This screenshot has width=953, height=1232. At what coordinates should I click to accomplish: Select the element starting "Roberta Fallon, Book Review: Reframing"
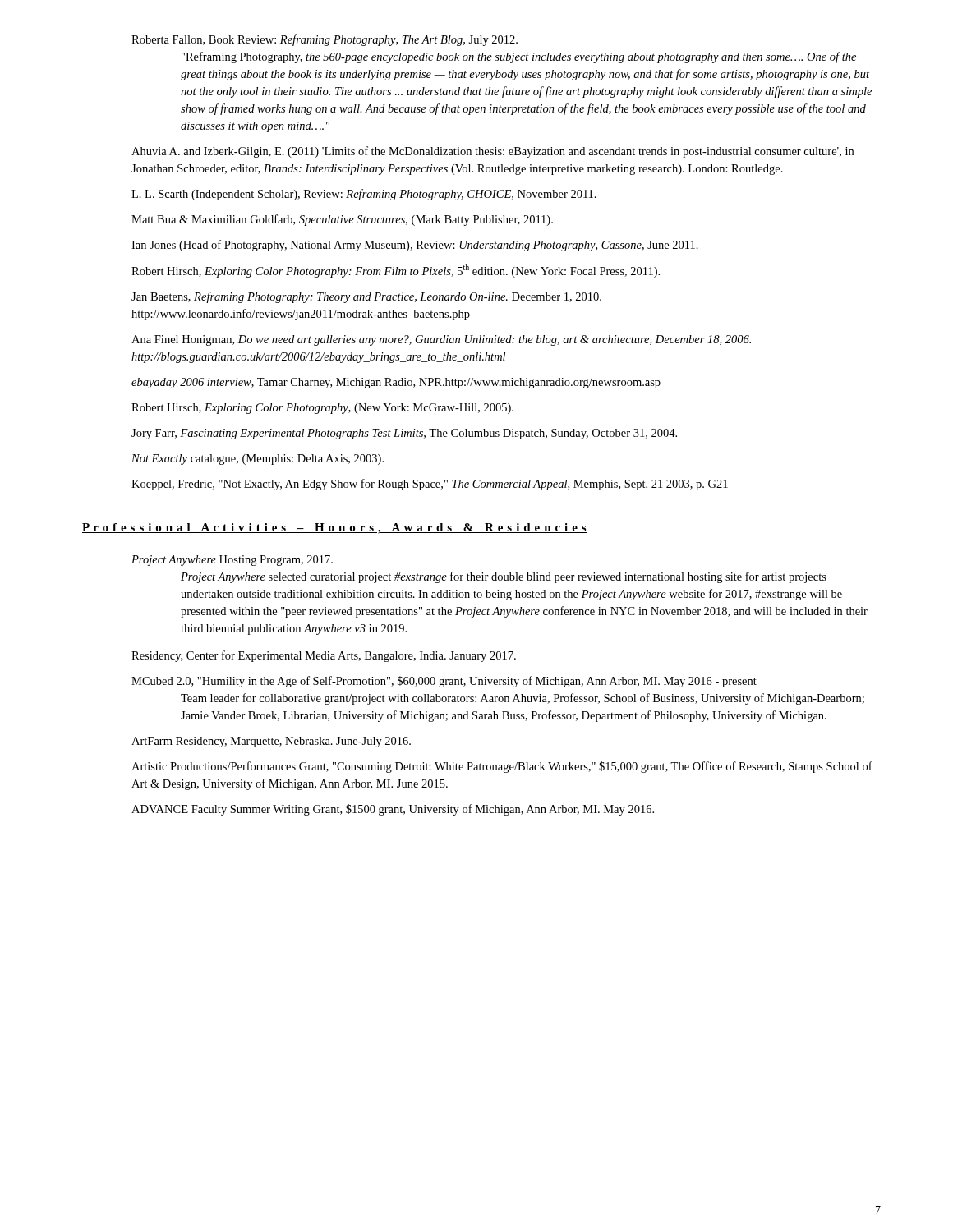click(506, 83)
